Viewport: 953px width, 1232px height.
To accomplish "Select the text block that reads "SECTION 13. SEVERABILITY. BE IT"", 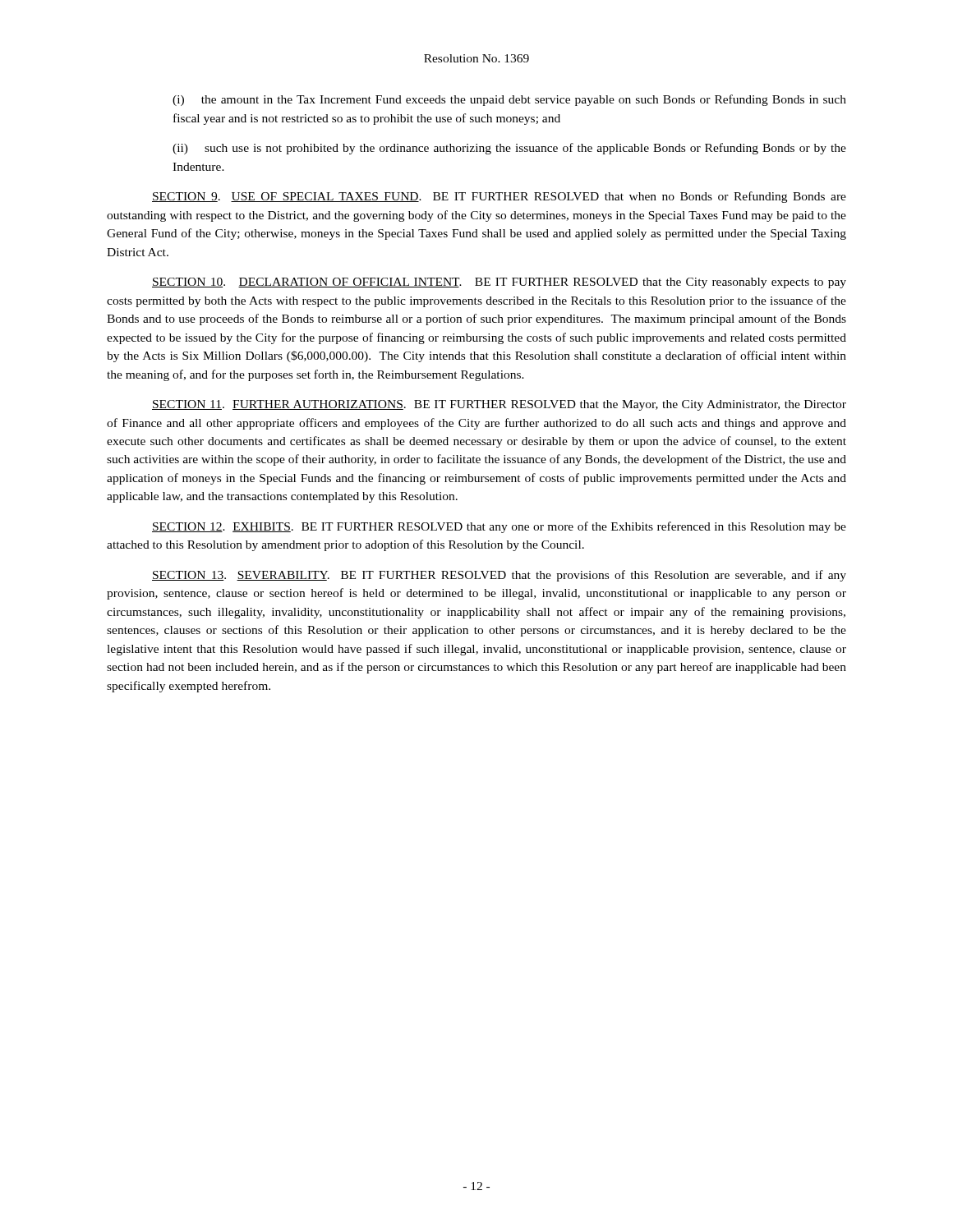I will pos(476,630).
